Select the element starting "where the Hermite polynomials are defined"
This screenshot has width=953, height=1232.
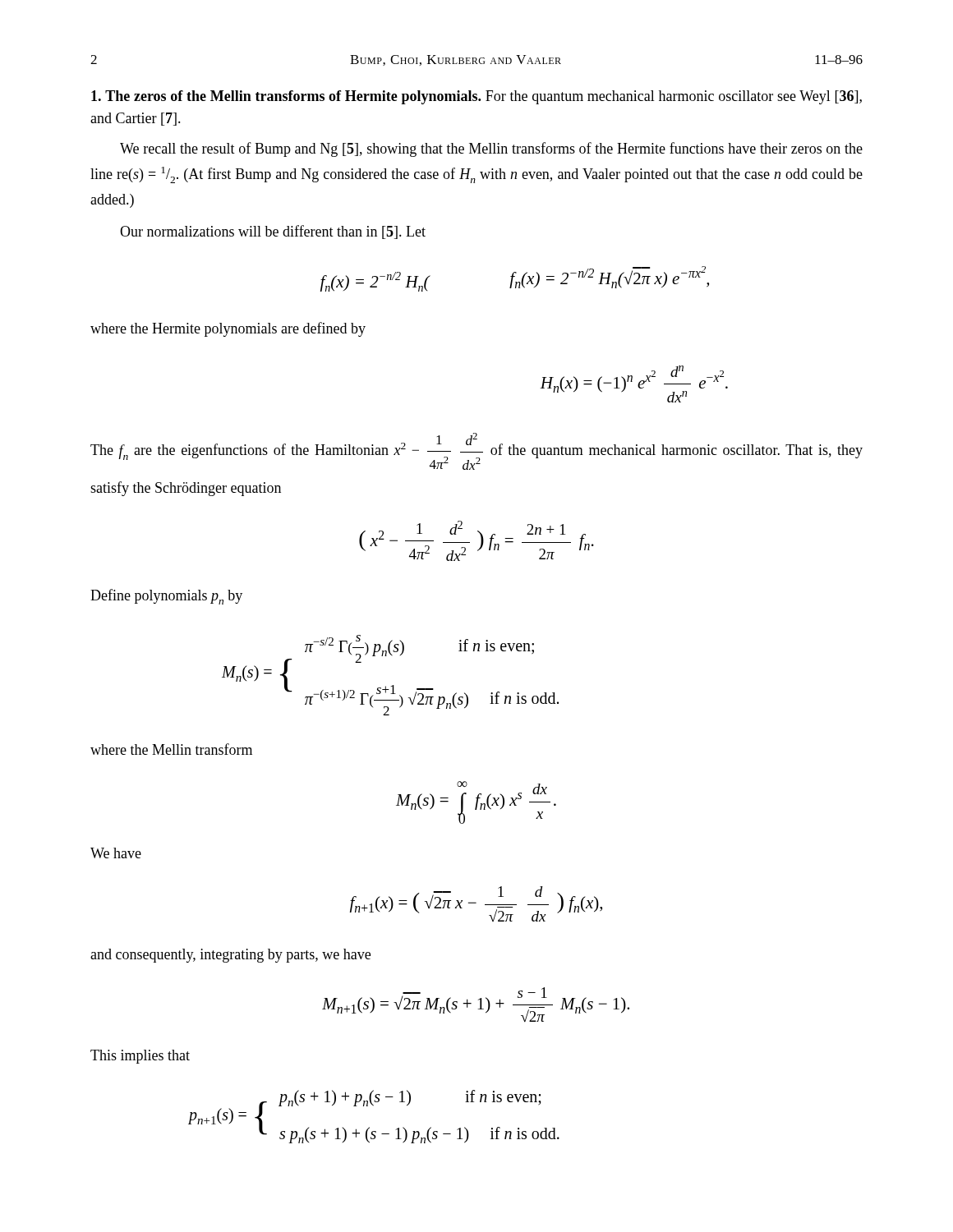(228, 328)
